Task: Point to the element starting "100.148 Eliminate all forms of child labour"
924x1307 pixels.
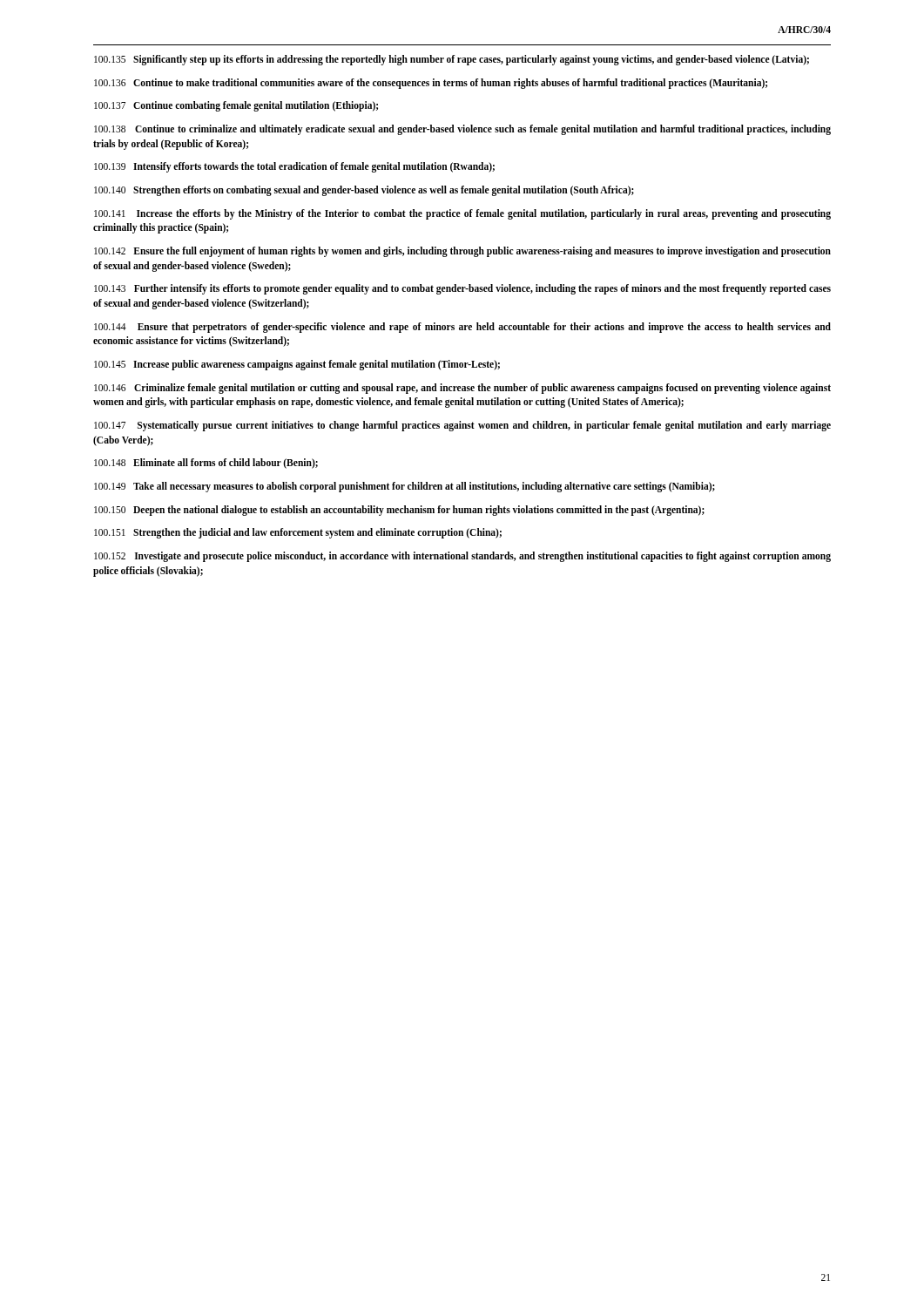Action: [x=206, y=463]
